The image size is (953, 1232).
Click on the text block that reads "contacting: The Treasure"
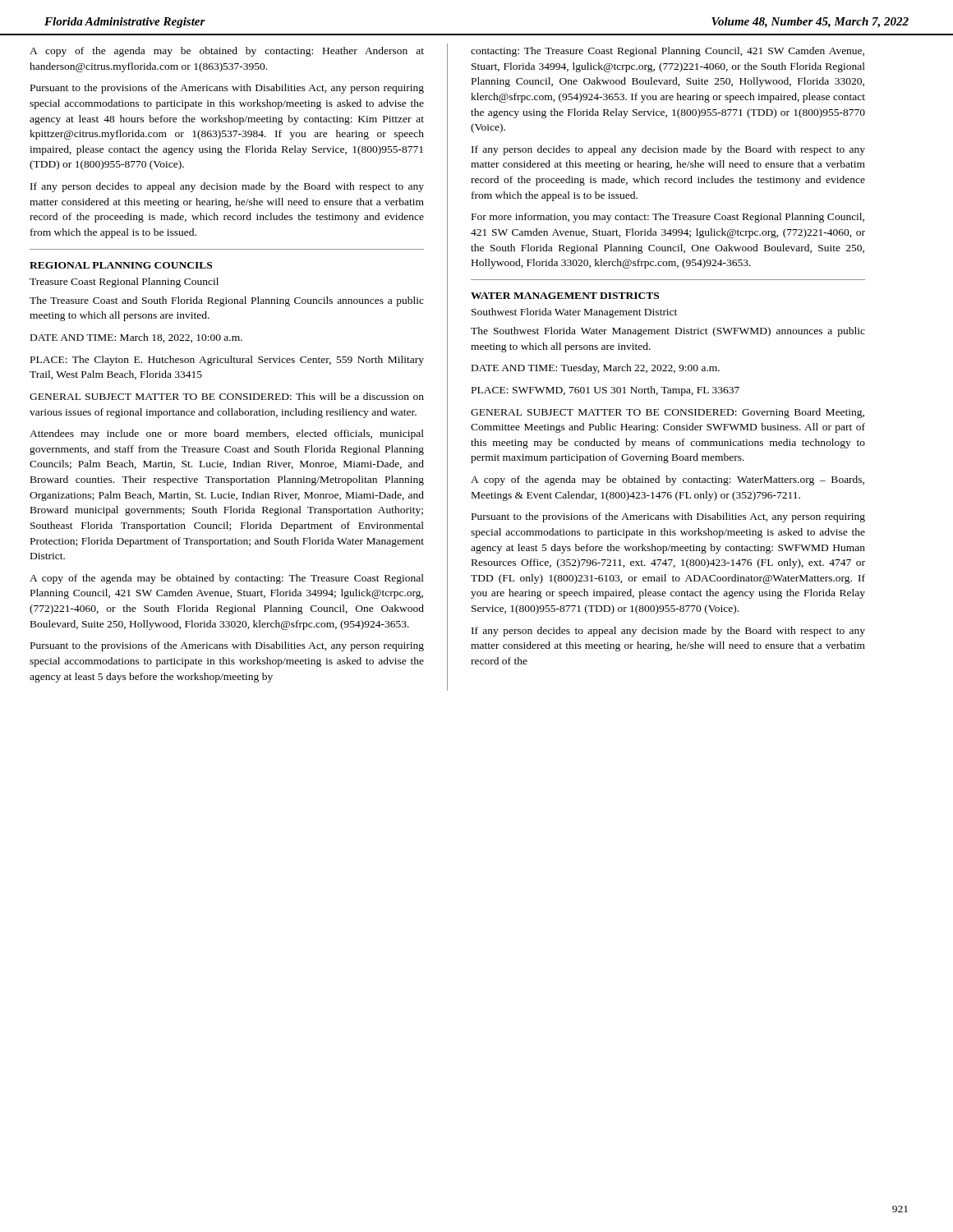tap(668, 89)
